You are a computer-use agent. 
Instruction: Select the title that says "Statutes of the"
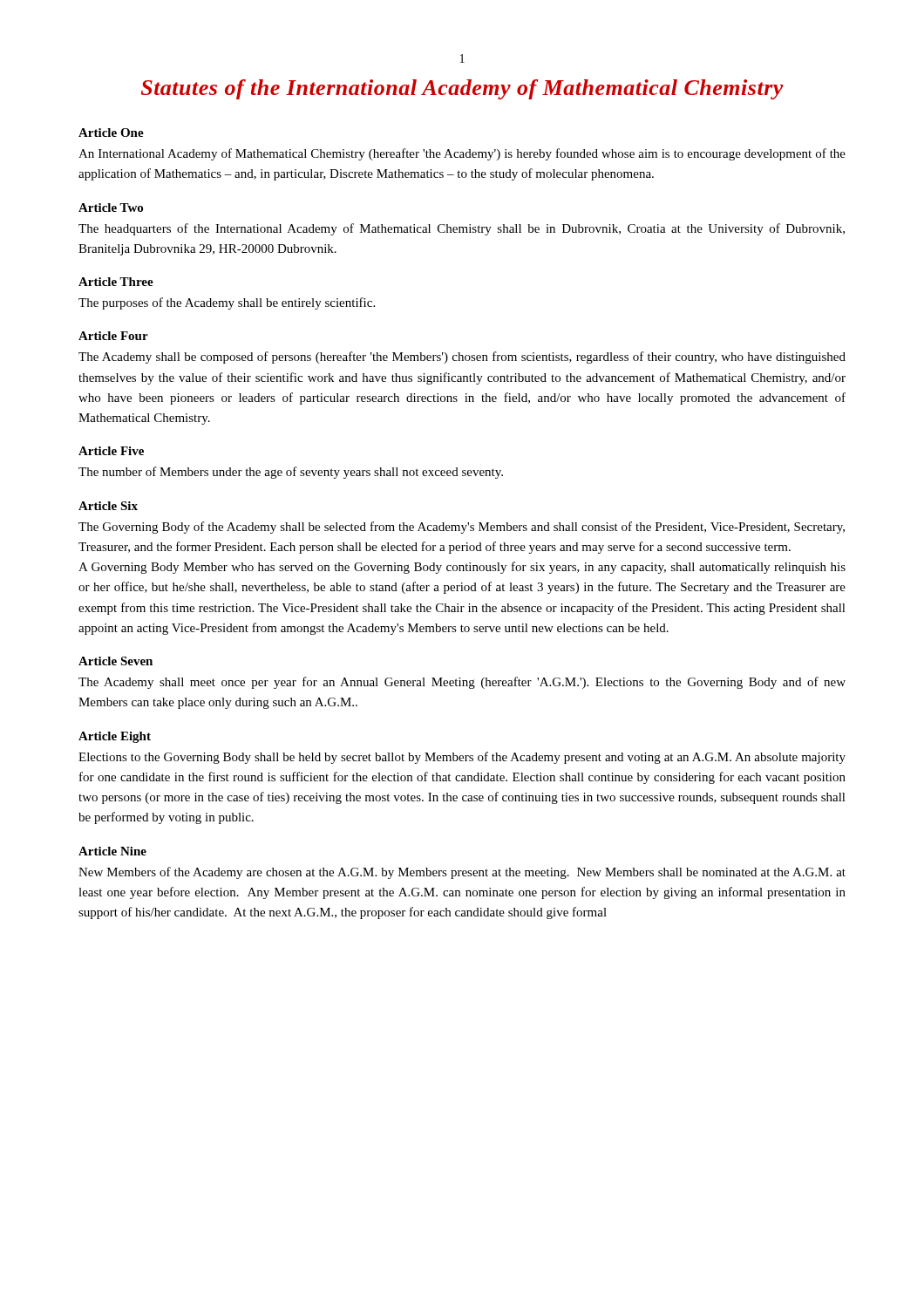pos(462,88)
